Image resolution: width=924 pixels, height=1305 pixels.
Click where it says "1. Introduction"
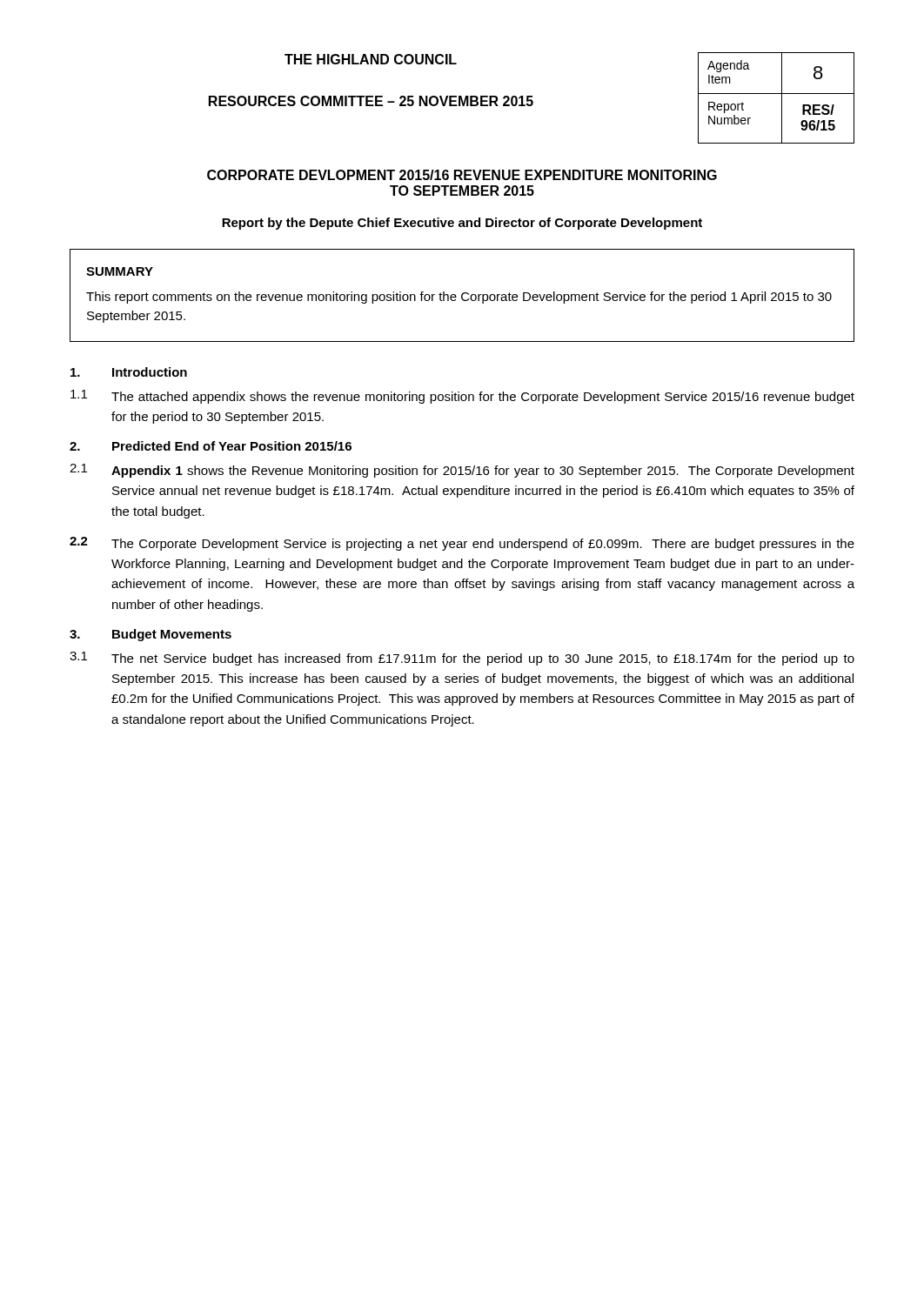(129, 371)
